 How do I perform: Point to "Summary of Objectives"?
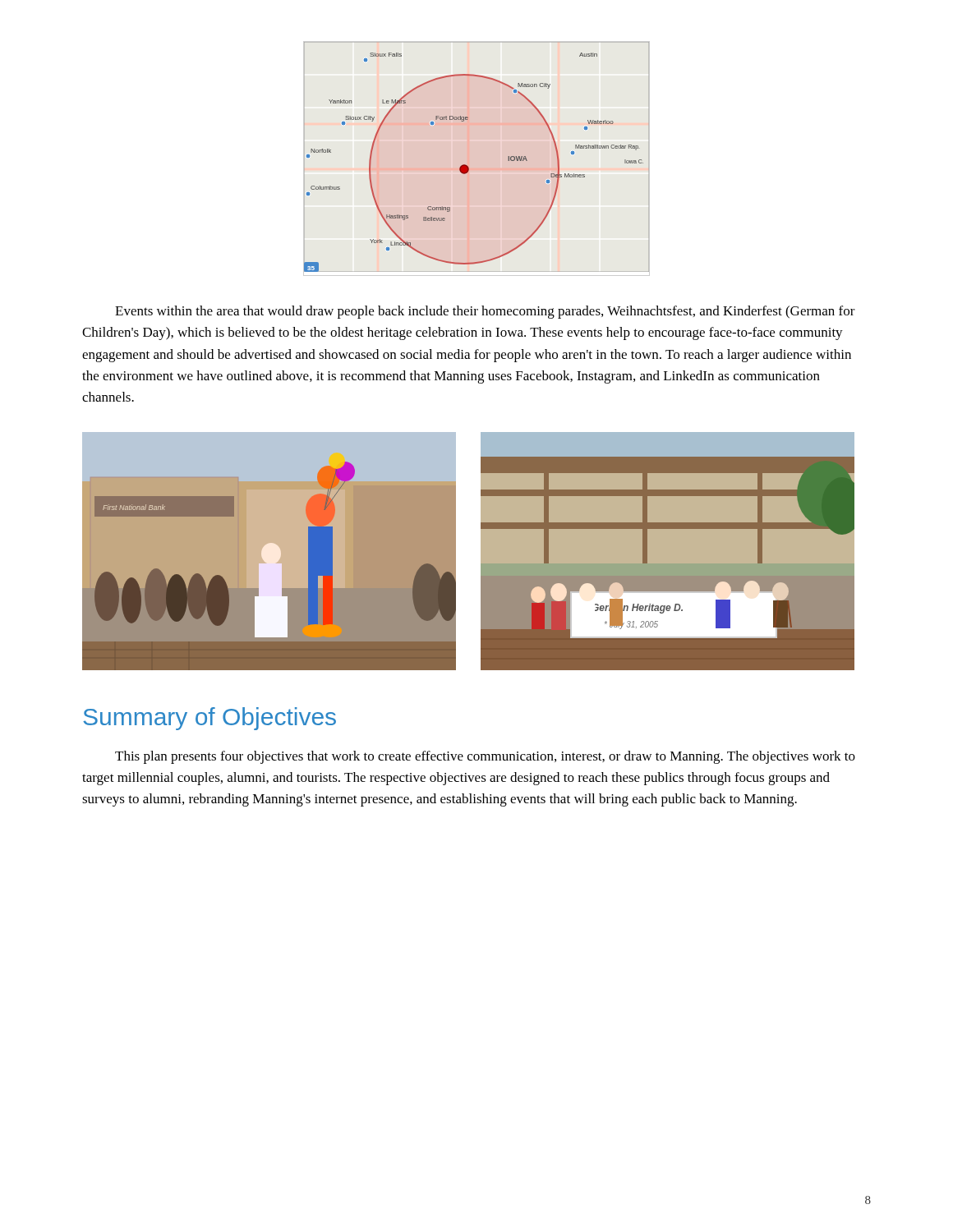point(209,719)
